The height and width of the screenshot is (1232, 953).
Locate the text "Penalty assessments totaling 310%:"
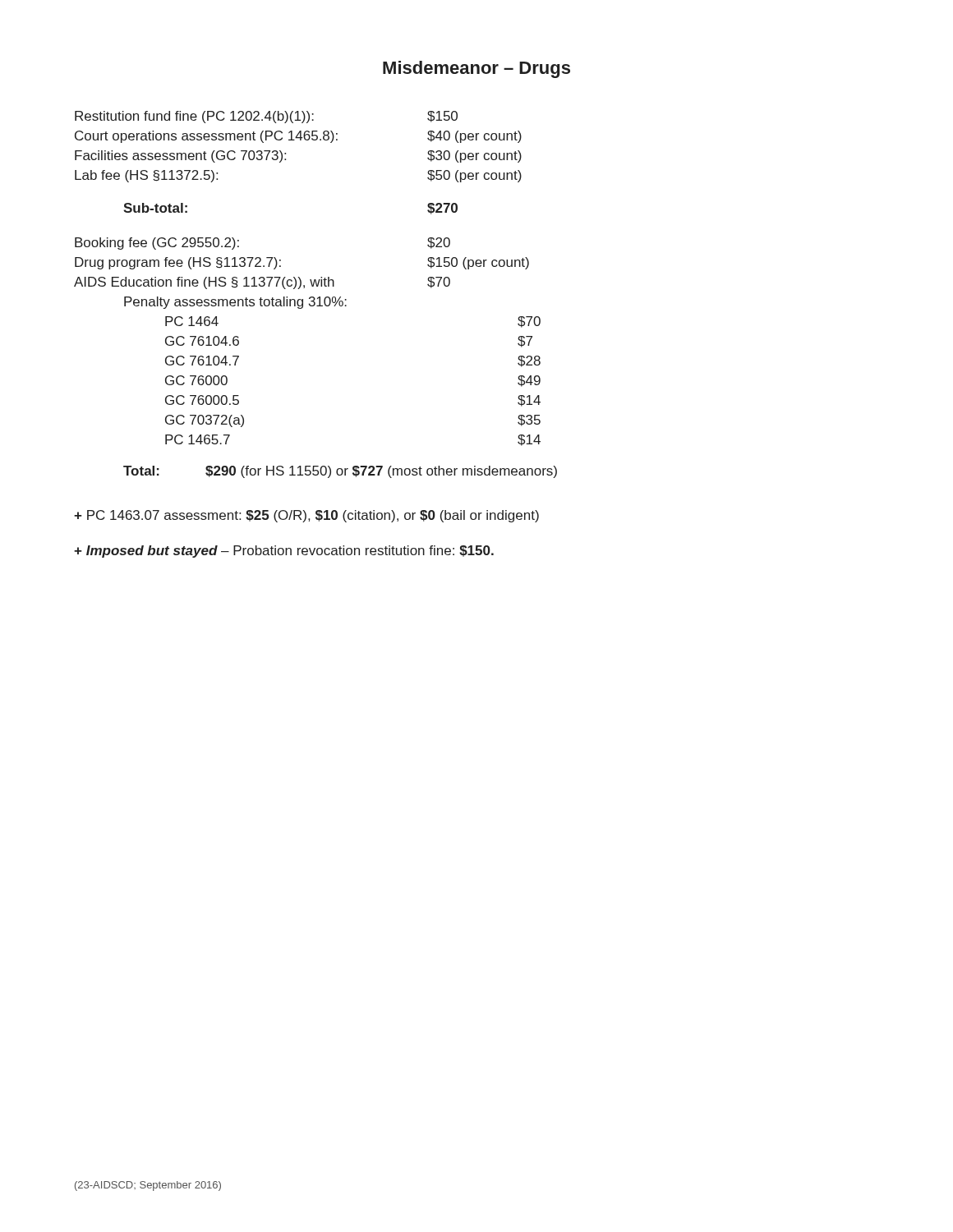click(x=235, y=303)
